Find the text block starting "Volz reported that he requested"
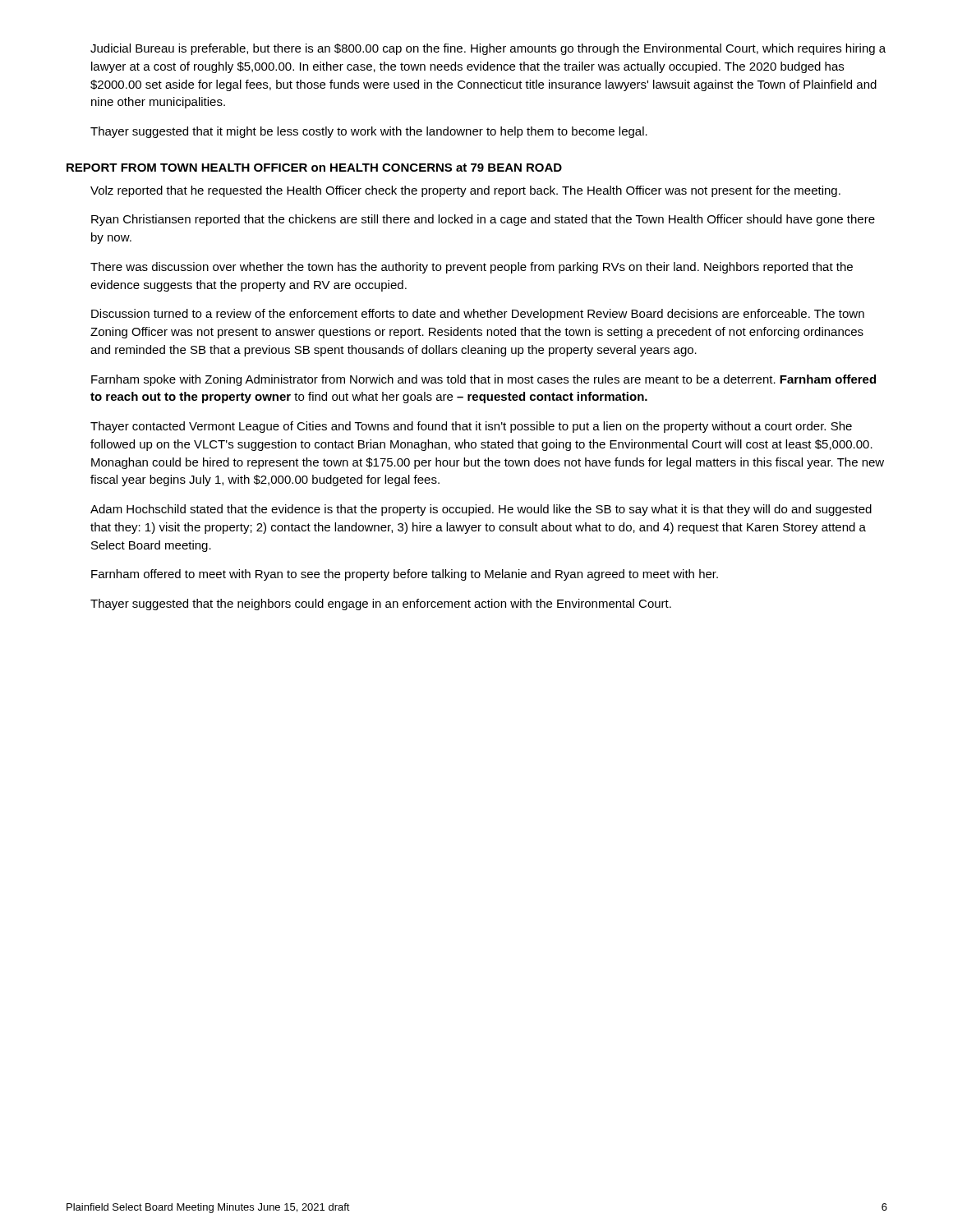Screen dimensions: 1232x953 click(466, 190)
